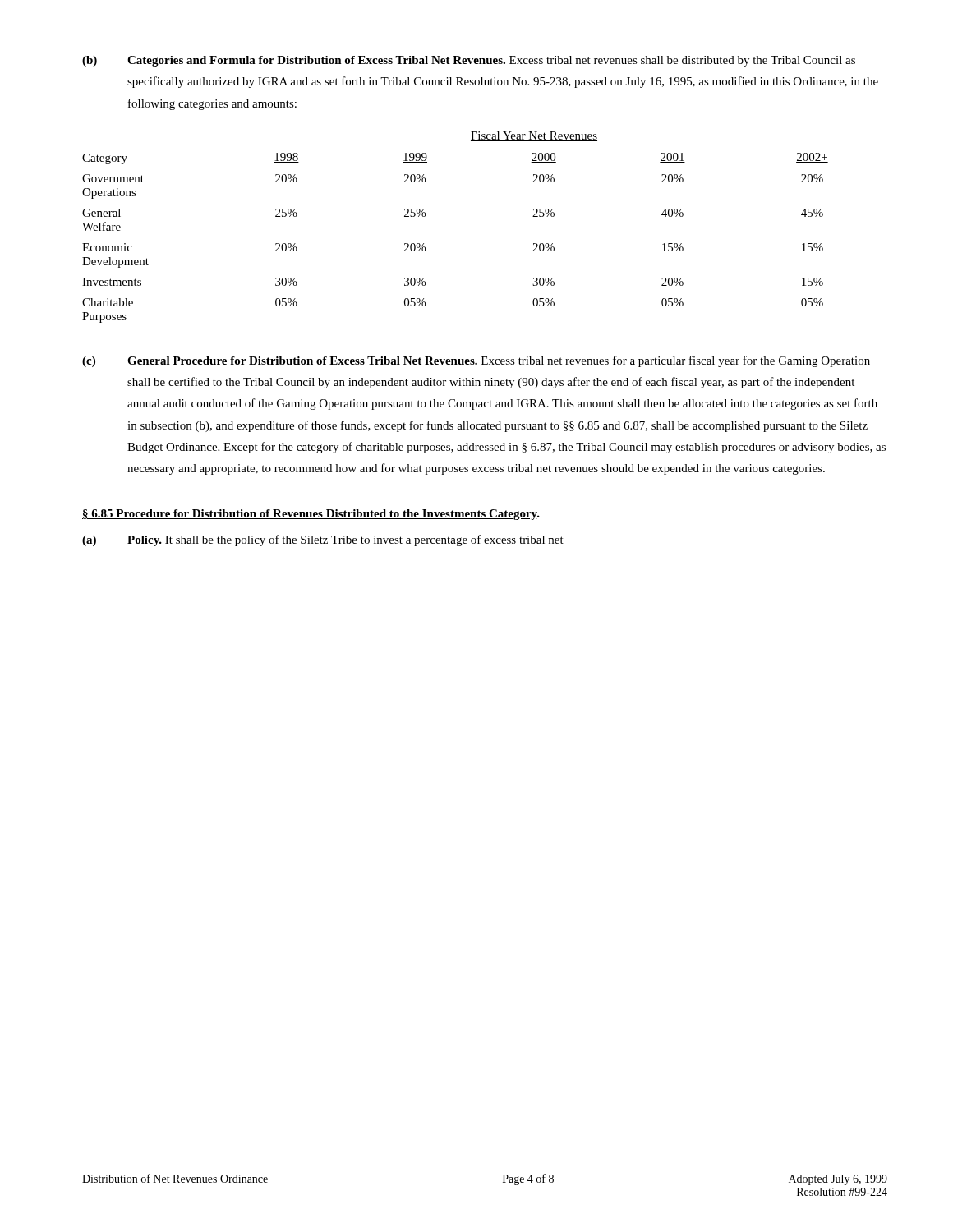953x1232 pixels.
Task: Select the passage starting "(a) Policy. It shall be the"
Action: [485, 540]
